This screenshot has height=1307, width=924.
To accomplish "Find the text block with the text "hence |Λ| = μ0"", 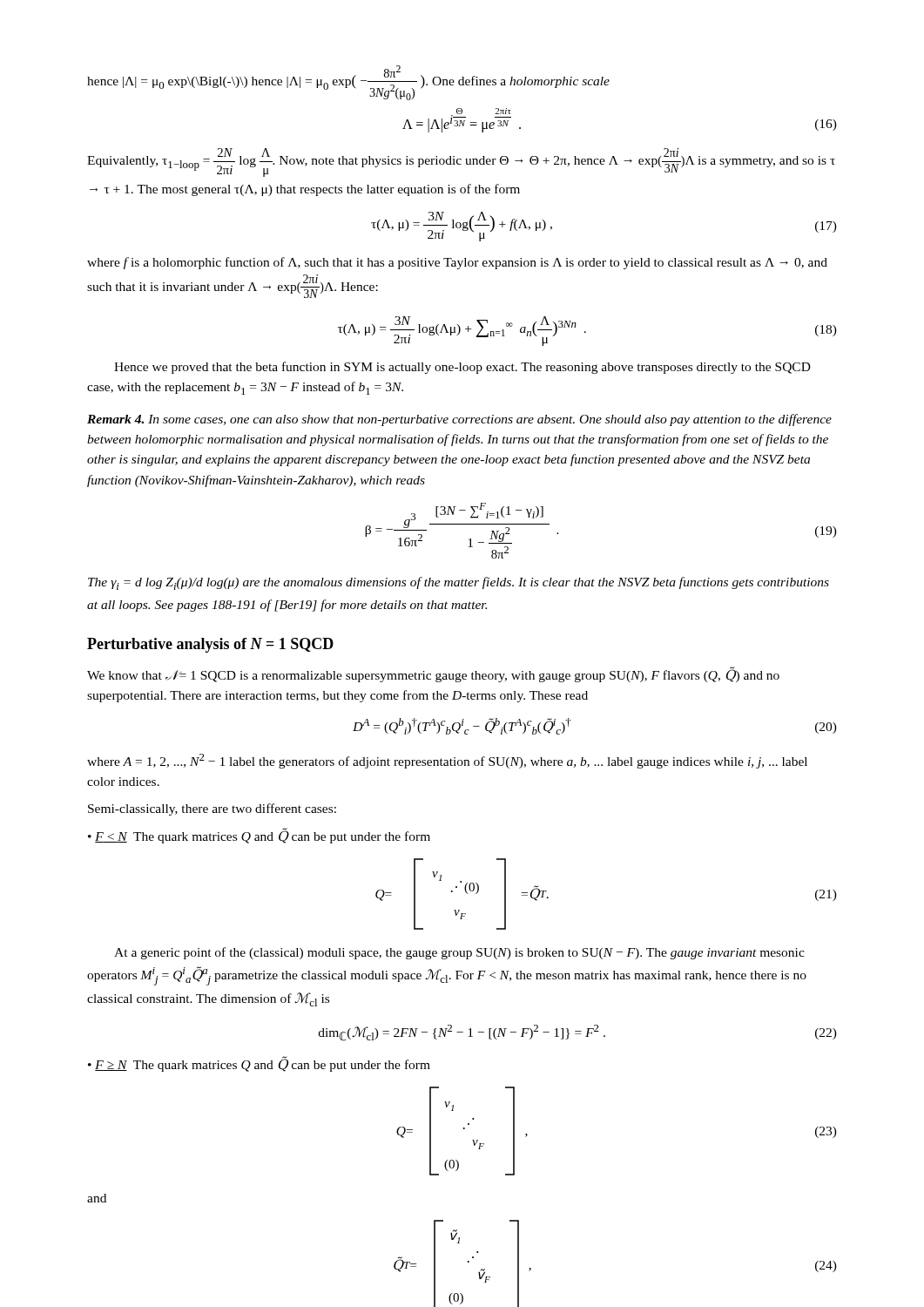I will point(348,83).
